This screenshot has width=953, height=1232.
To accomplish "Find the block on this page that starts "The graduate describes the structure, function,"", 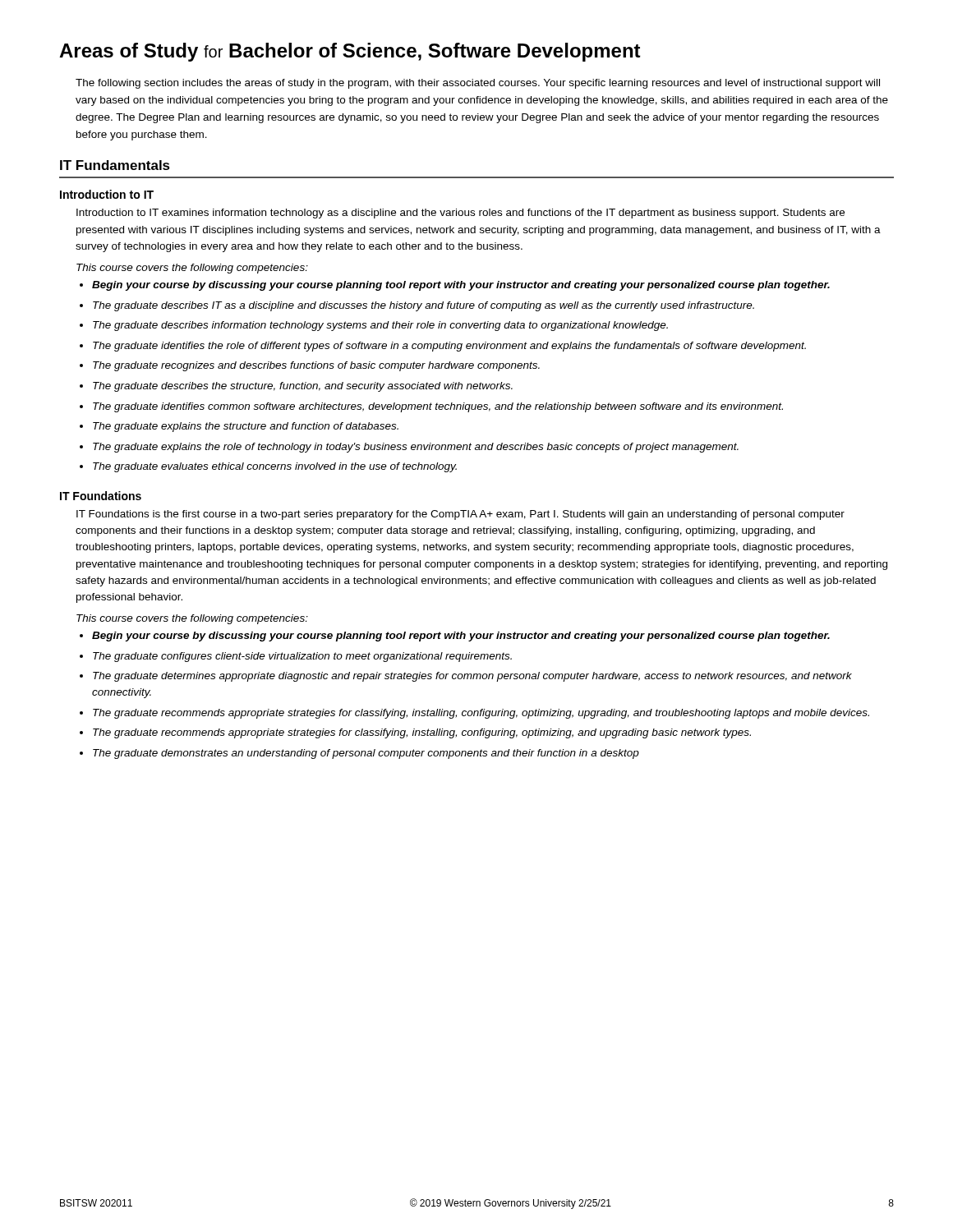I will pyautogui.click(x=303, y=386).
